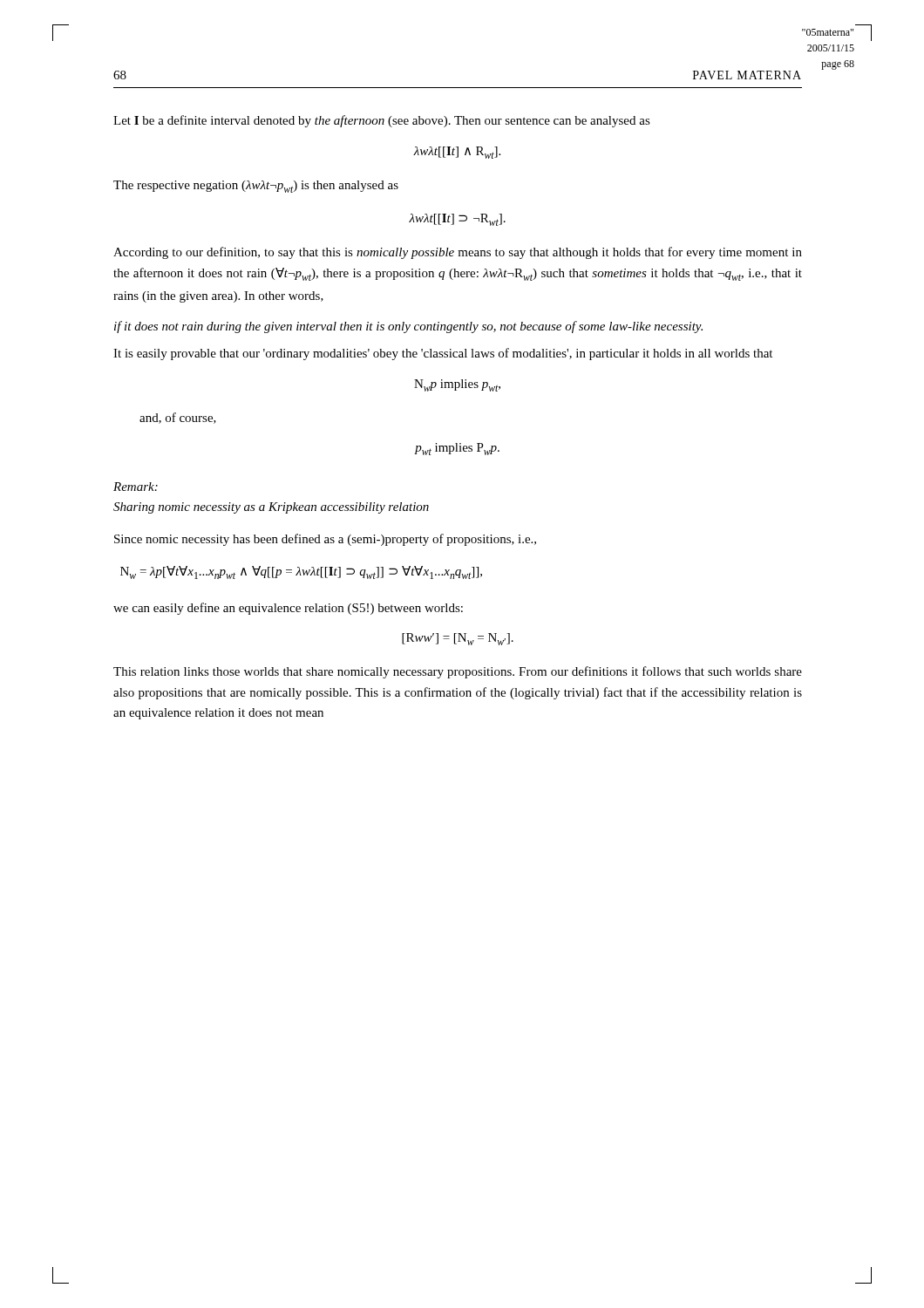Where is the section header that starts "Remark: Sharing nomic necessity as"?

pos(136,487)
